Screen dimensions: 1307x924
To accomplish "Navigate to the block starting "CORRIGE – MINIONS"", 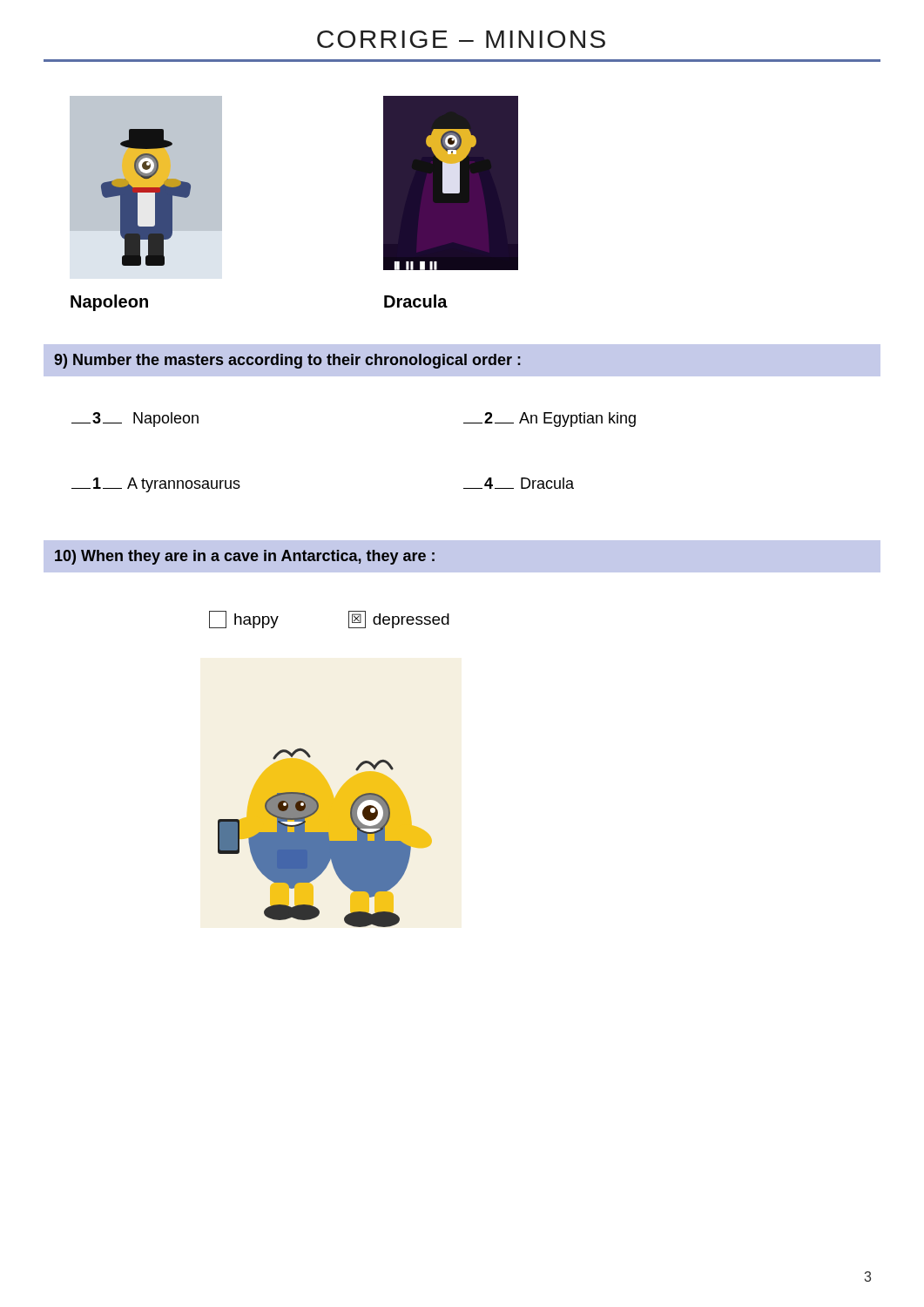I will point(462,43).
